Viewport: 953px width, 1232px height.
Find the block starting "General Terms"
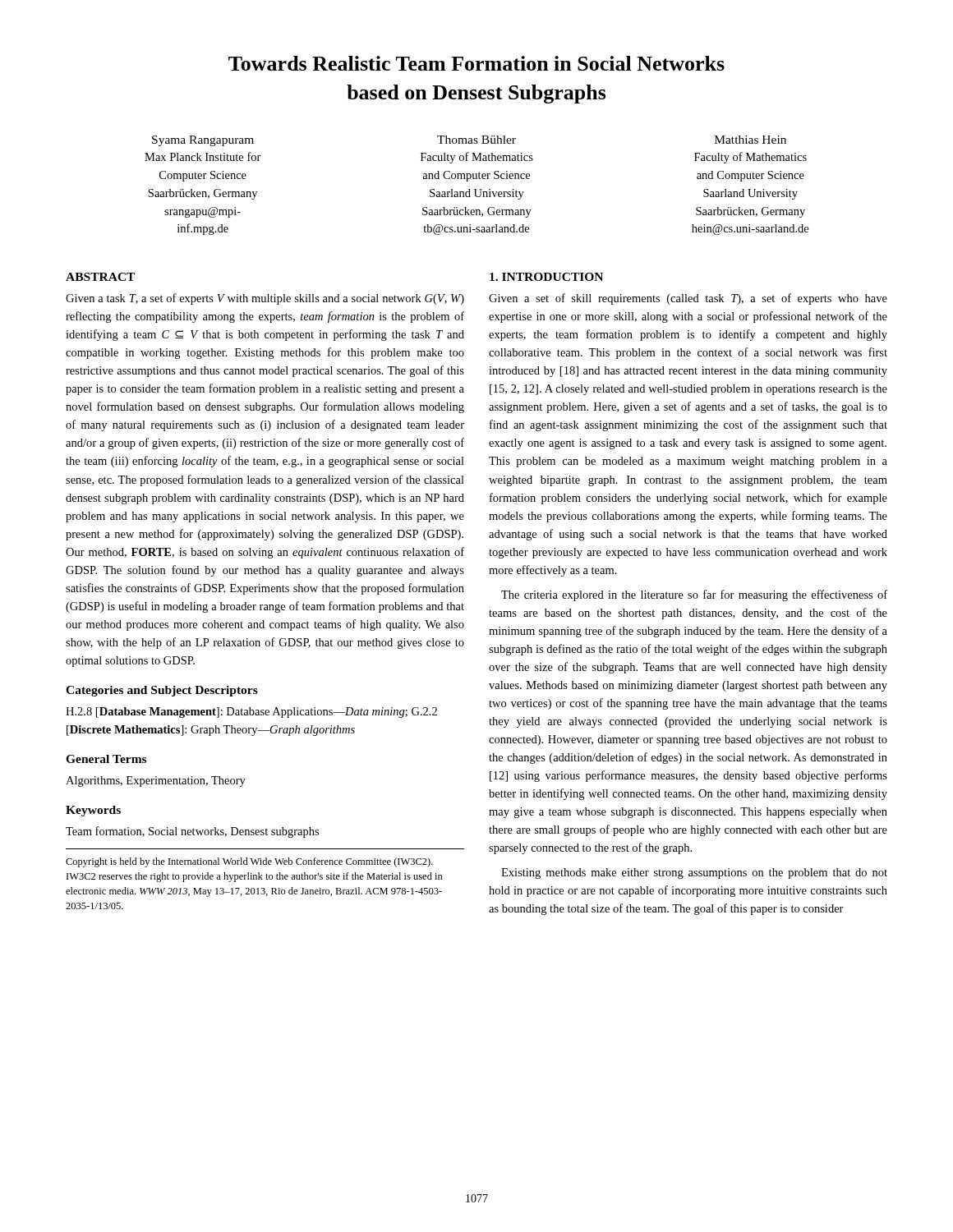106,758
